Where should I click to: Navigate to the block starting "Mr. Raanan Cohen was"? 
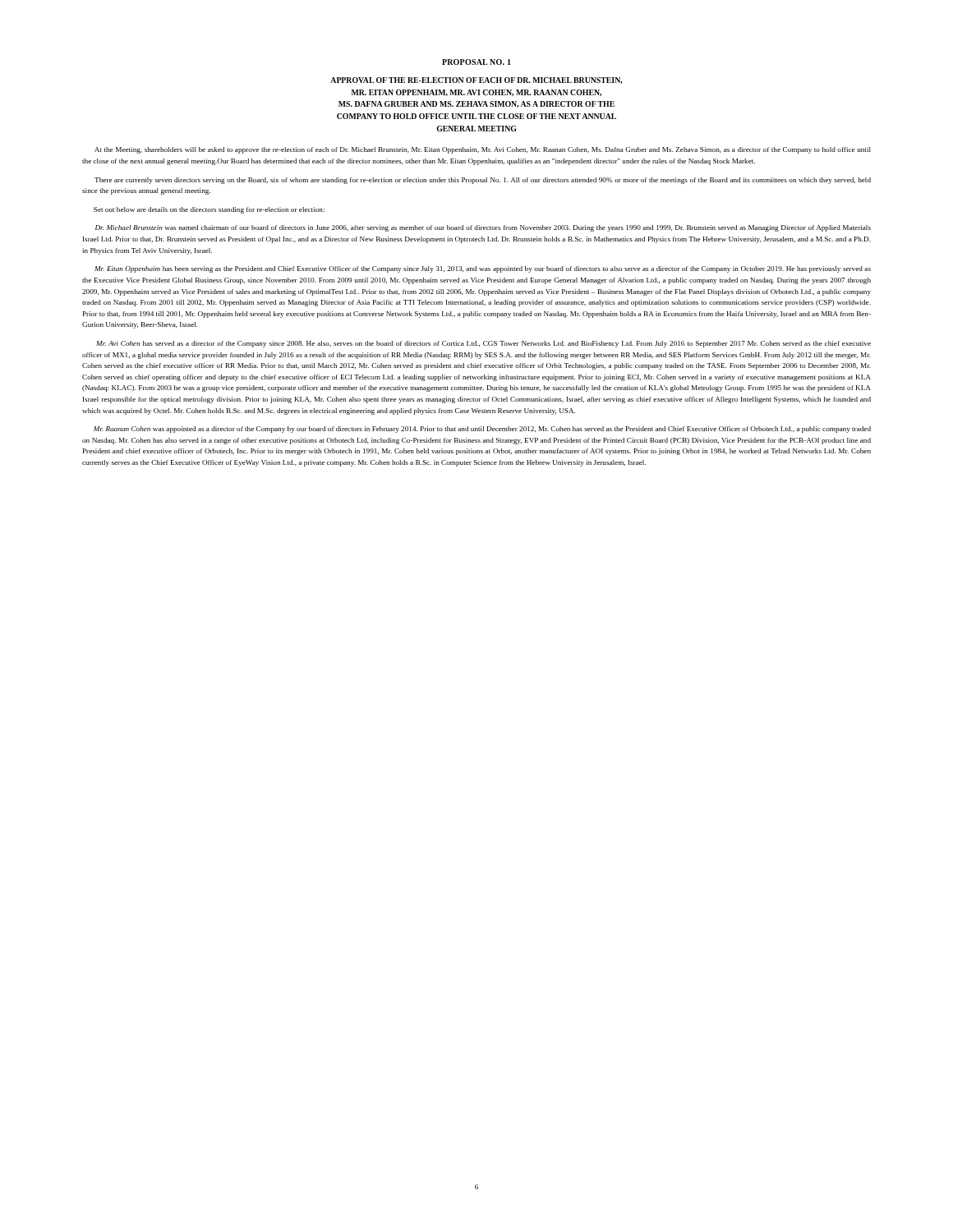point(476,446)
